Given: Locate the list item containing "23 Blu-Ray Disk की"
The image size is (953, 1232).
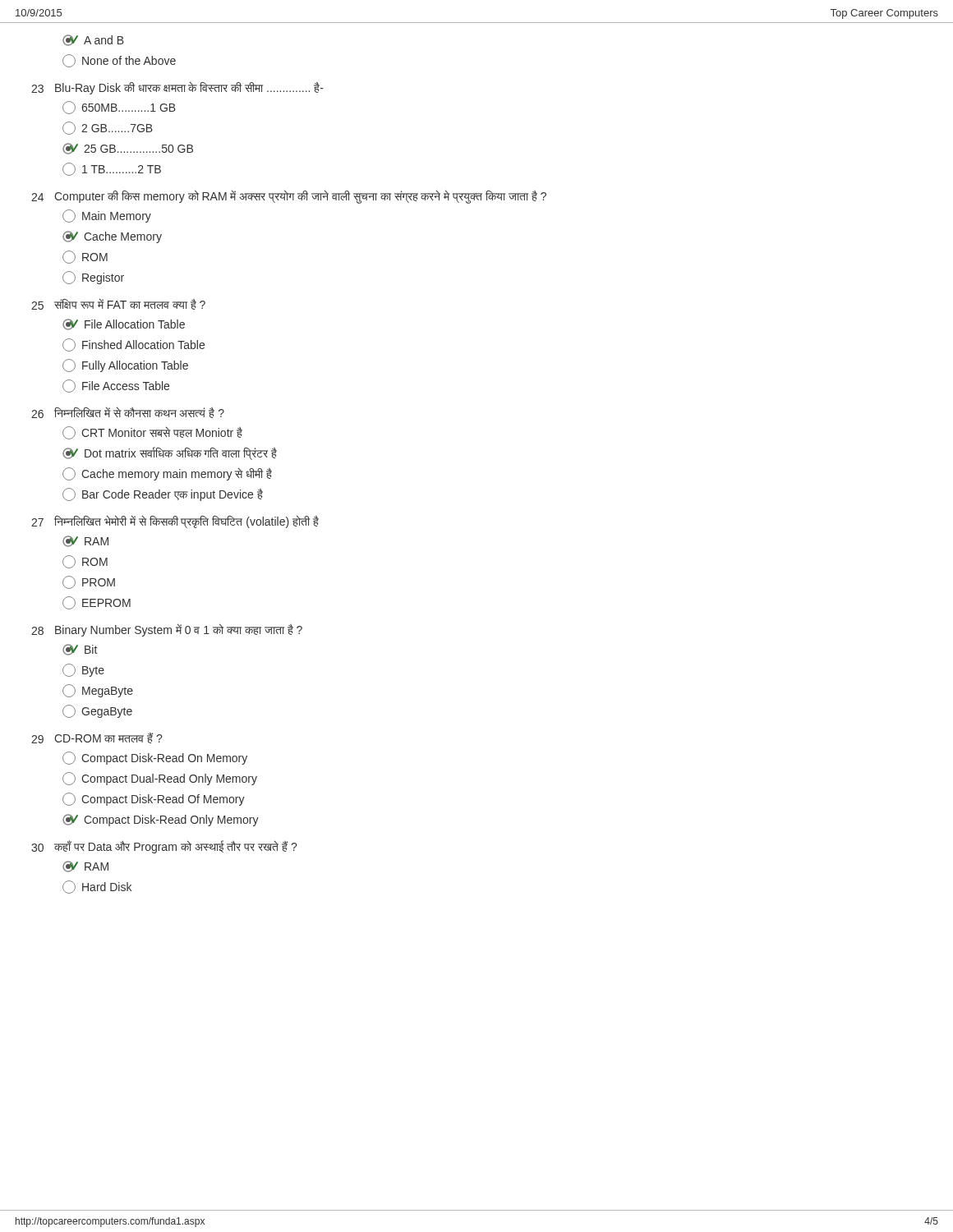Looking at the screenshot, I should 177,88.
